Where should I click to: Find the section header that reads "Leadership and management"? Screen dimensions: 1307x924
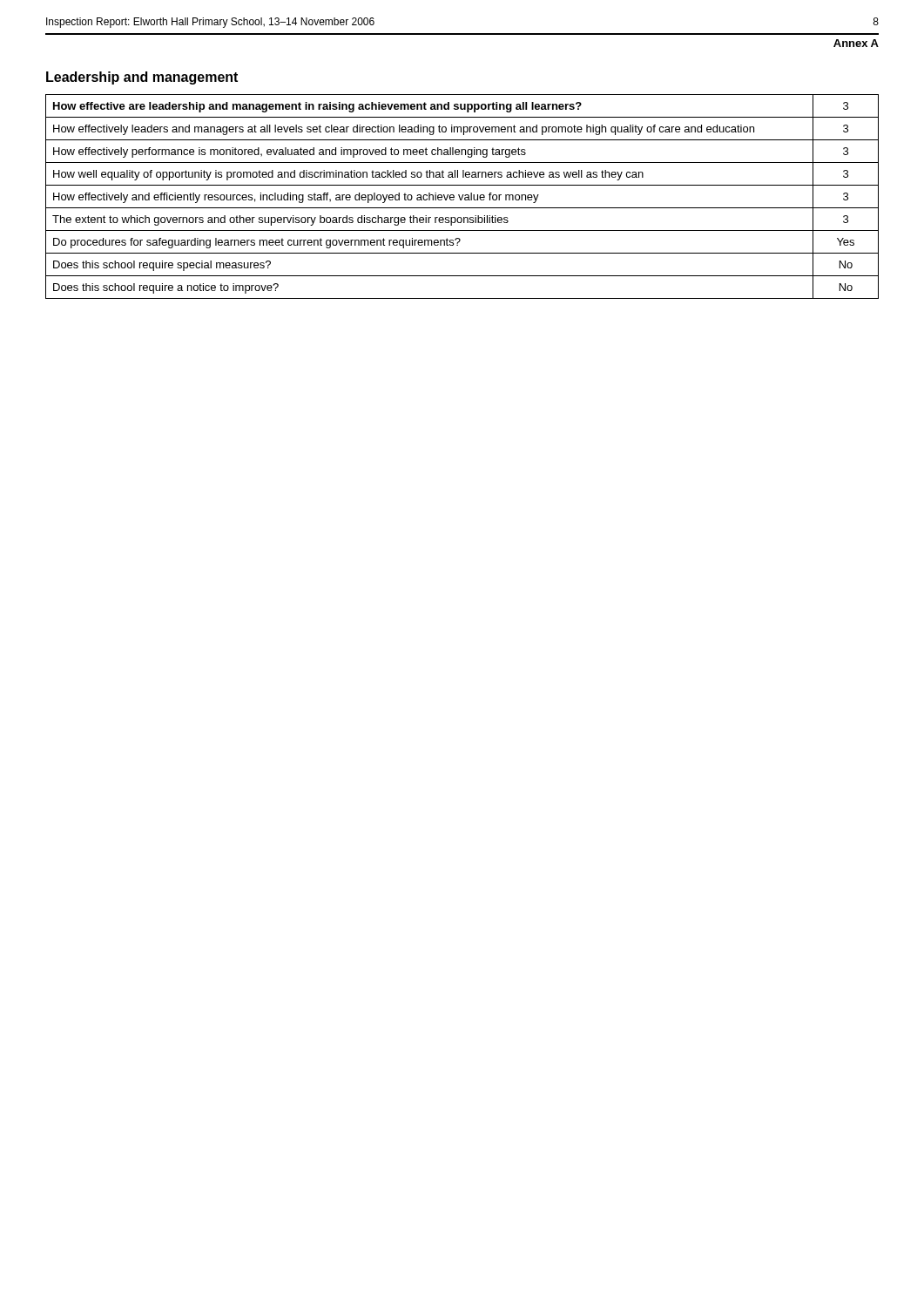click(x=142, y=77)
